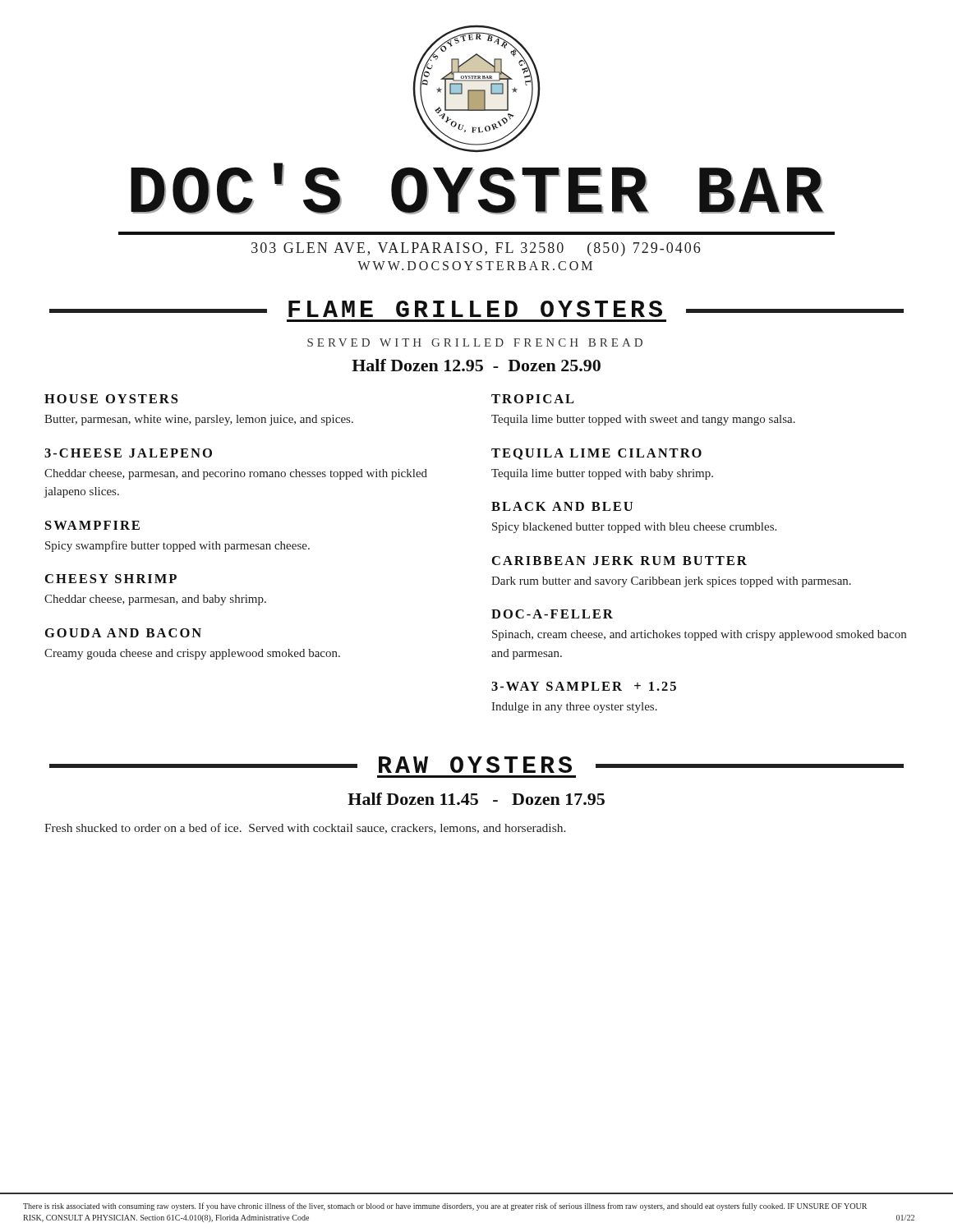The image size is (953, 1232).
Task: Find the block on this page that starts "There is risk"
Action: 476,1212
